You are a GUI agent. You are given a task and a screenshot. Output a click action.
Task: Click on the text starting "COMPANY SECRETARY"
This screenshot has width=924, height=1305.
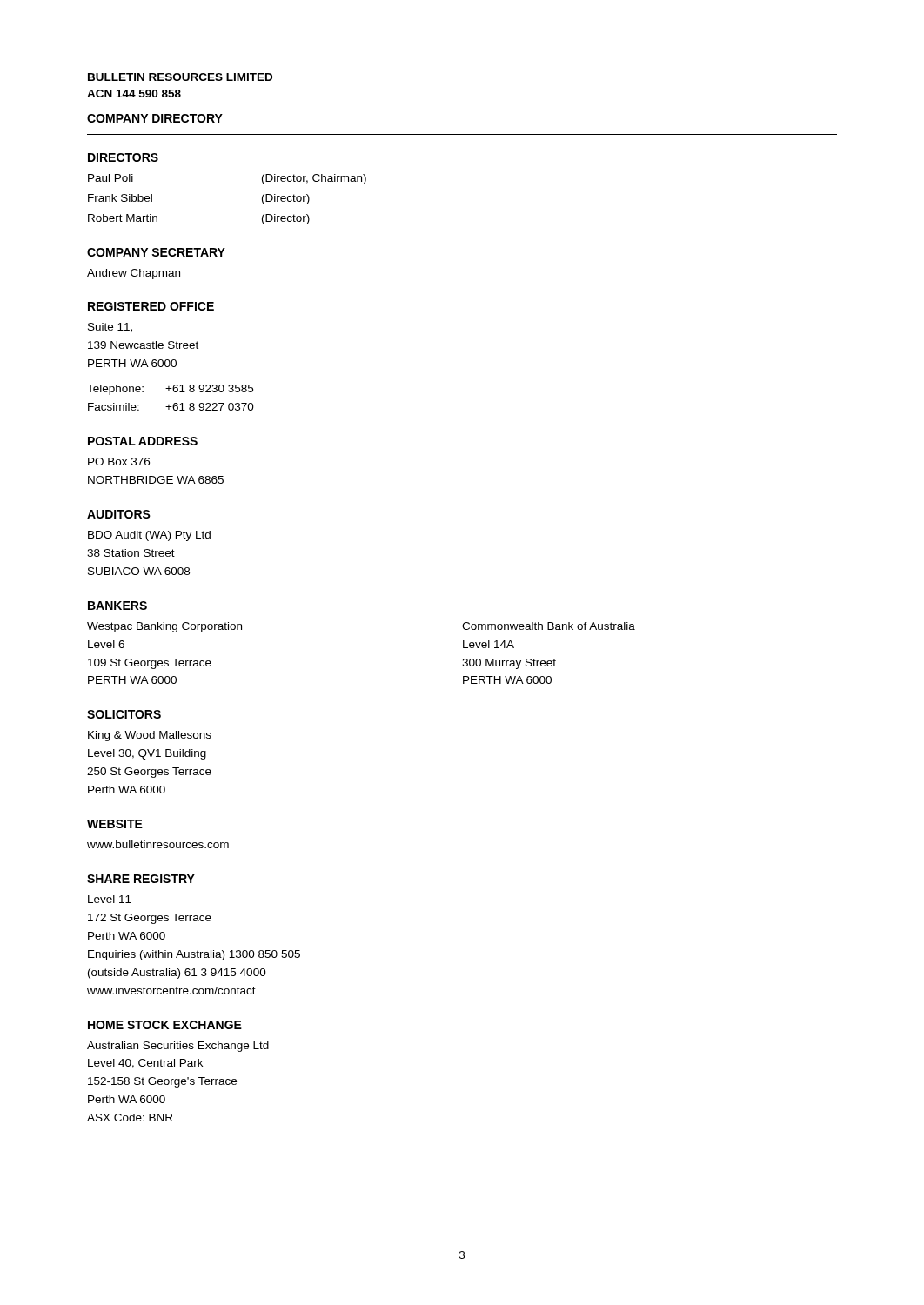156,252
